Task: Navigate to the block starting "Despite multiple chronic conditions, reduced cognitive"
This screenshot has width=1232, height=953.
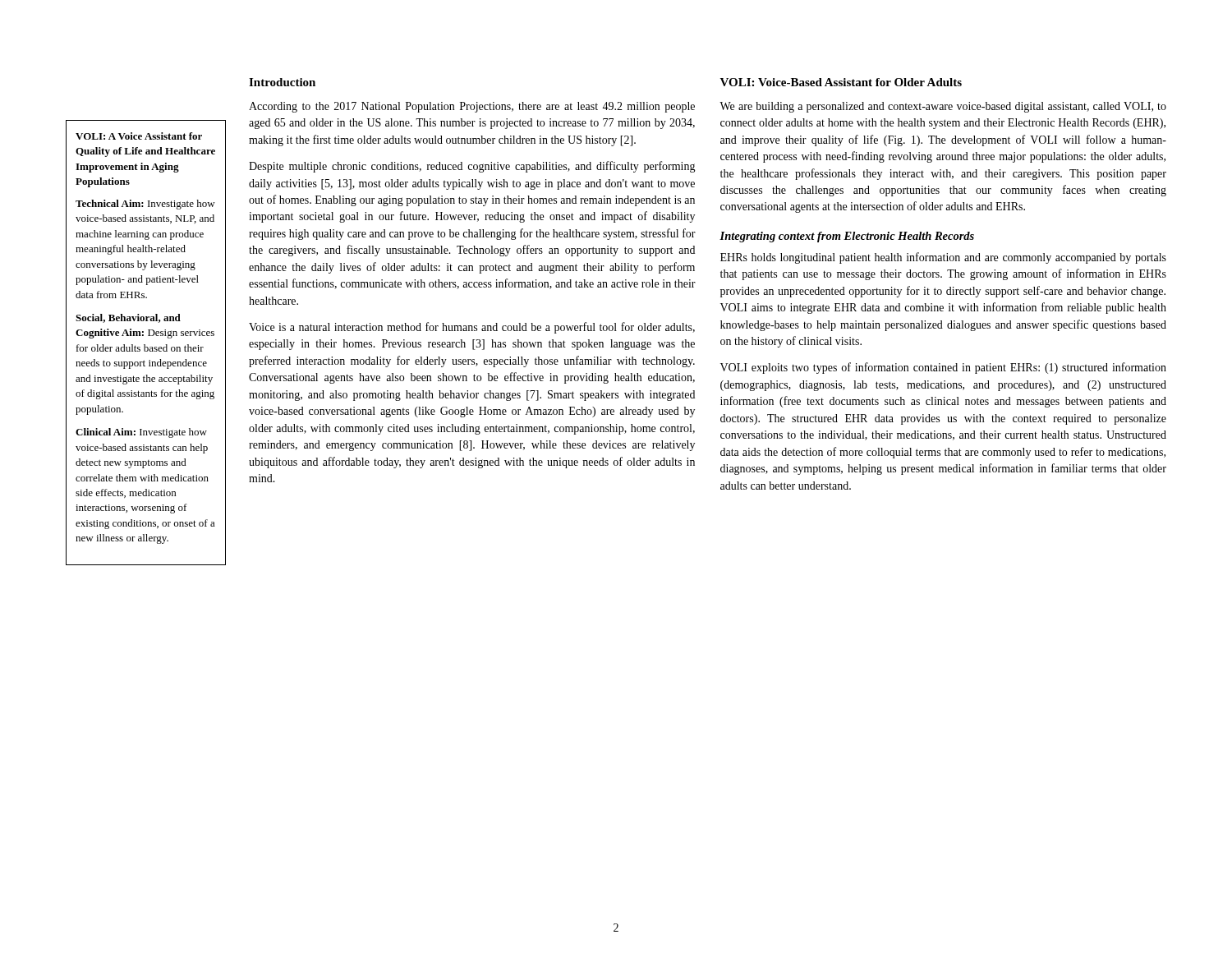Action: (472, 234)
